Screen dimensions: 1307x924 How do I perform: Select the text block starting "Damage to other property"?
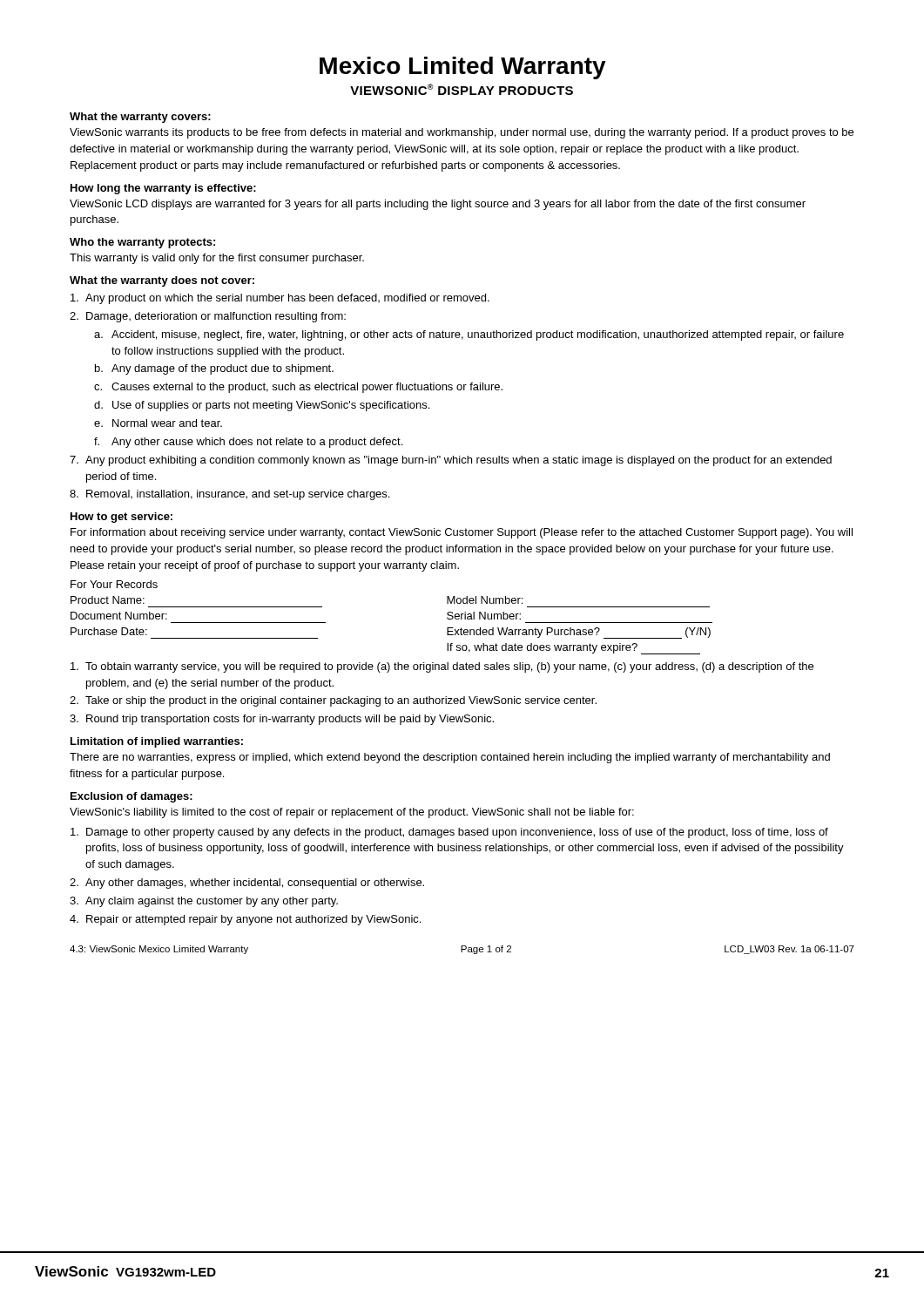[x=462, y=849]
